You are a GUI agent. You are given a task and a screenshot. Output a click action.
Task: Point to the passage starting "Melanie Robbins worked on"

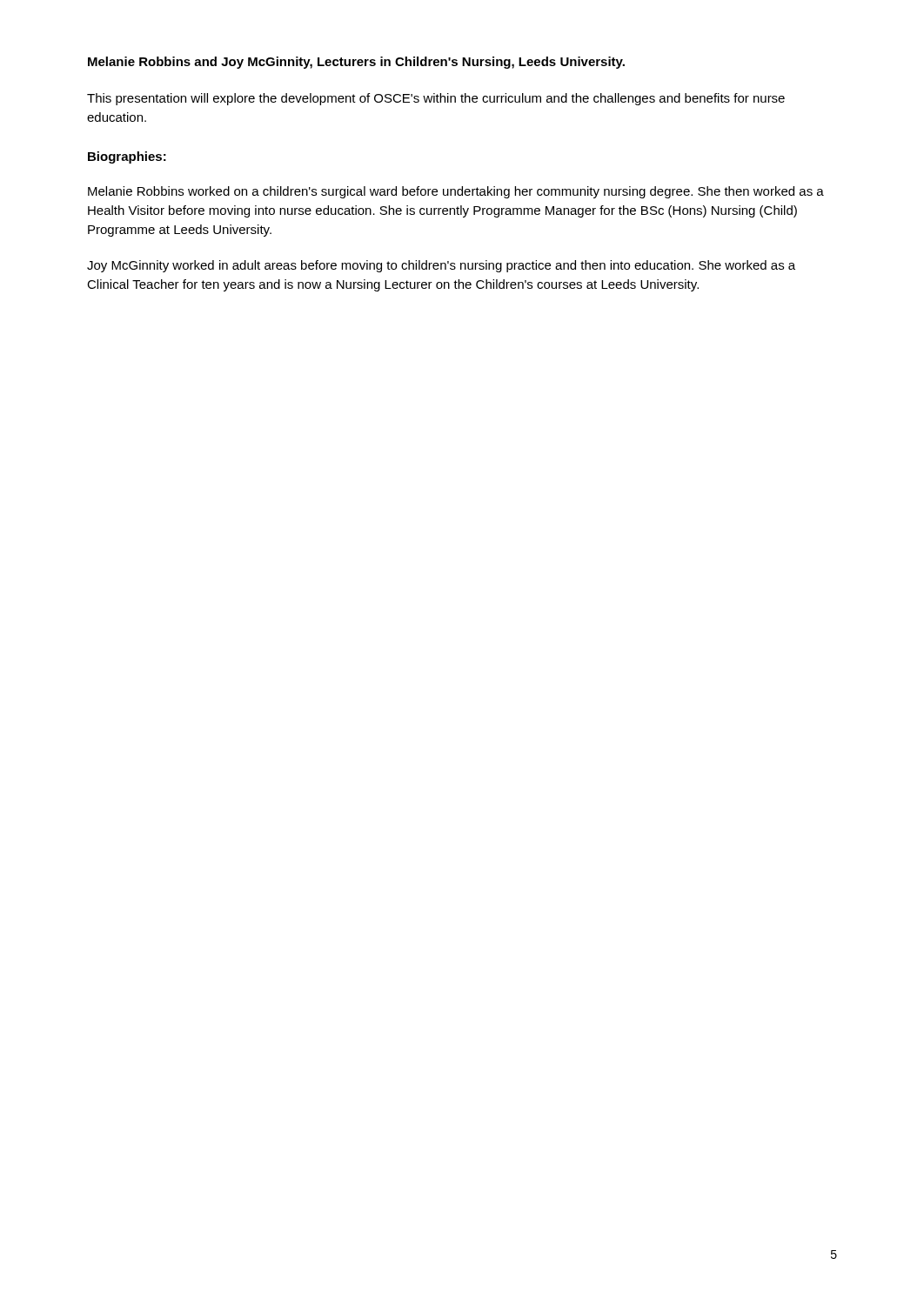tap(462, 210)
